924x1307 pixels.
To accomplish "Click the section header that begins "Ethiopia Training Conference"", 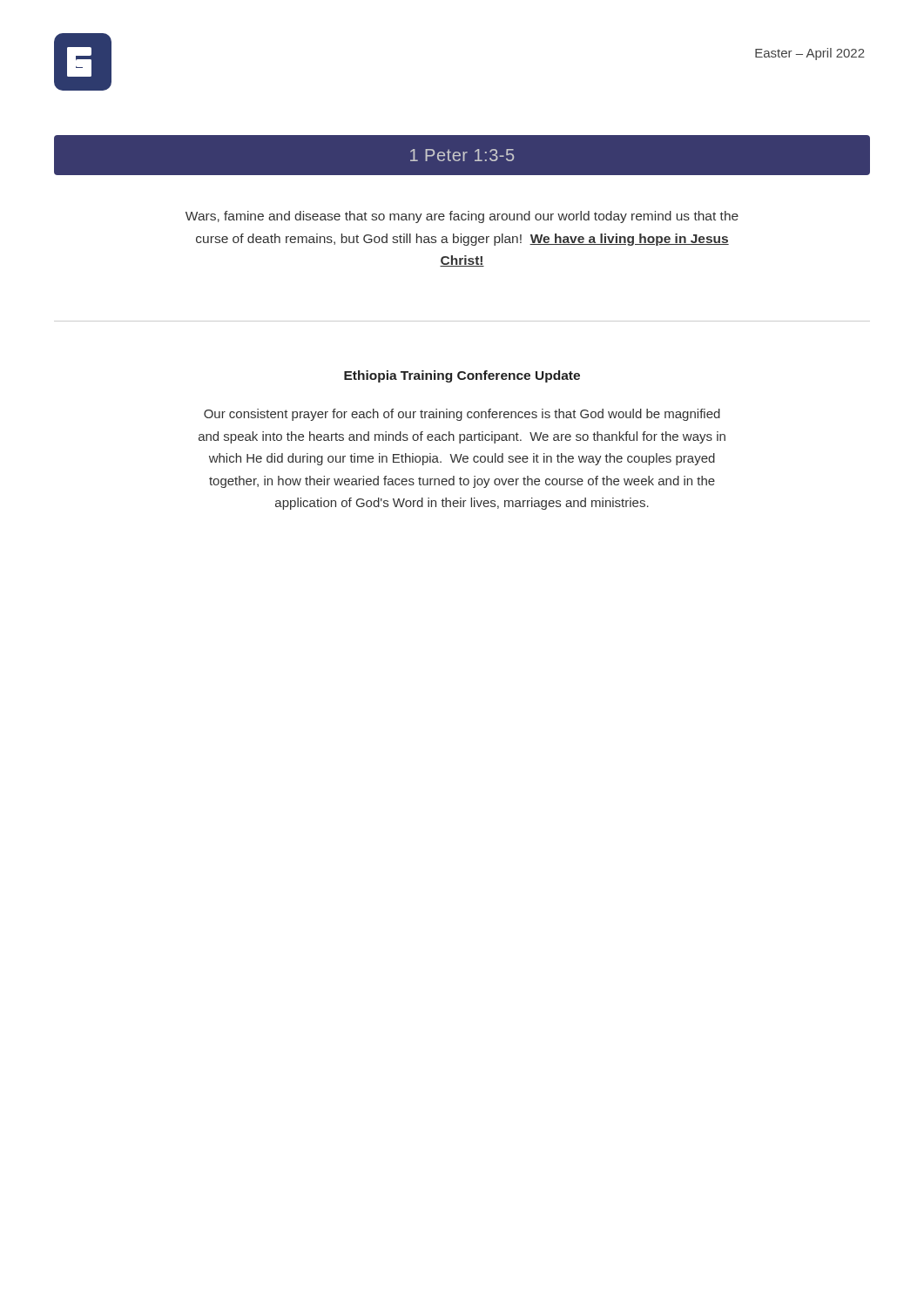I will click(462, 375).
